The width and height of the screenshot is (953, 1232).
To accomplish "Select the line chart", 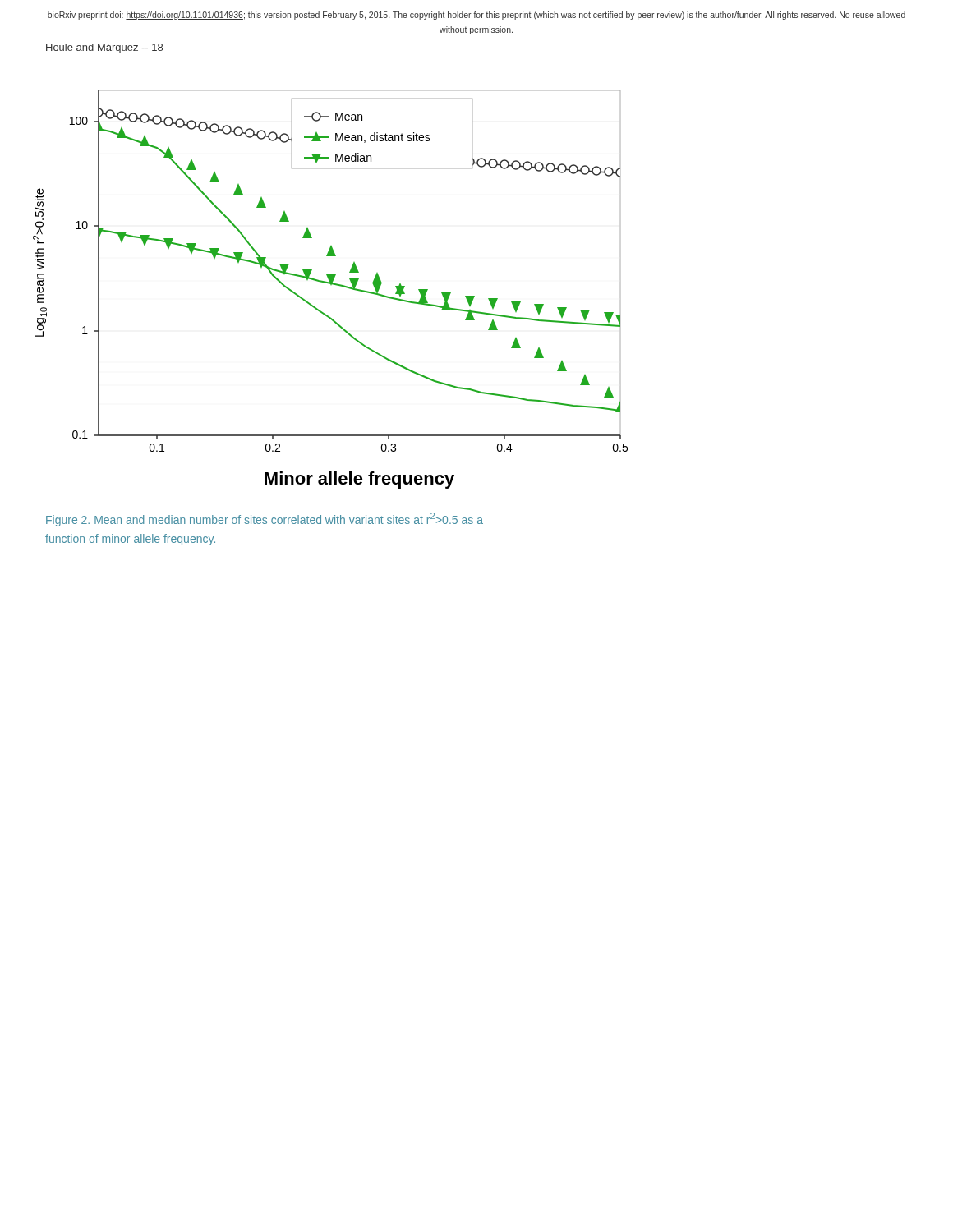I will point(345,283).
